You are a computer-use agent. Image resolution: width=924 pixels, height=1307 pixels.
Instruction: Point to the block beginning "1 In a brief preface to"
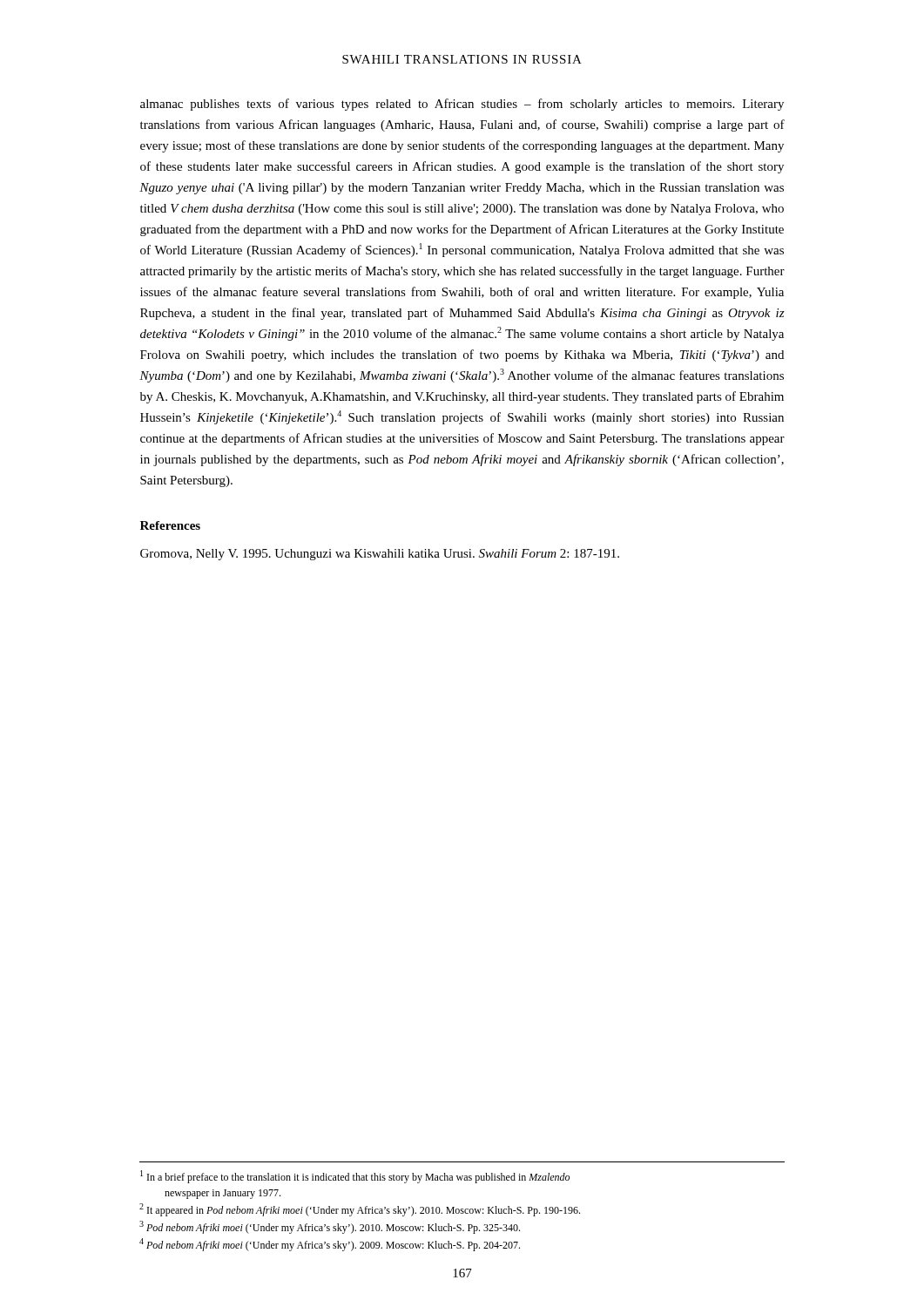tap(462, 1185)
